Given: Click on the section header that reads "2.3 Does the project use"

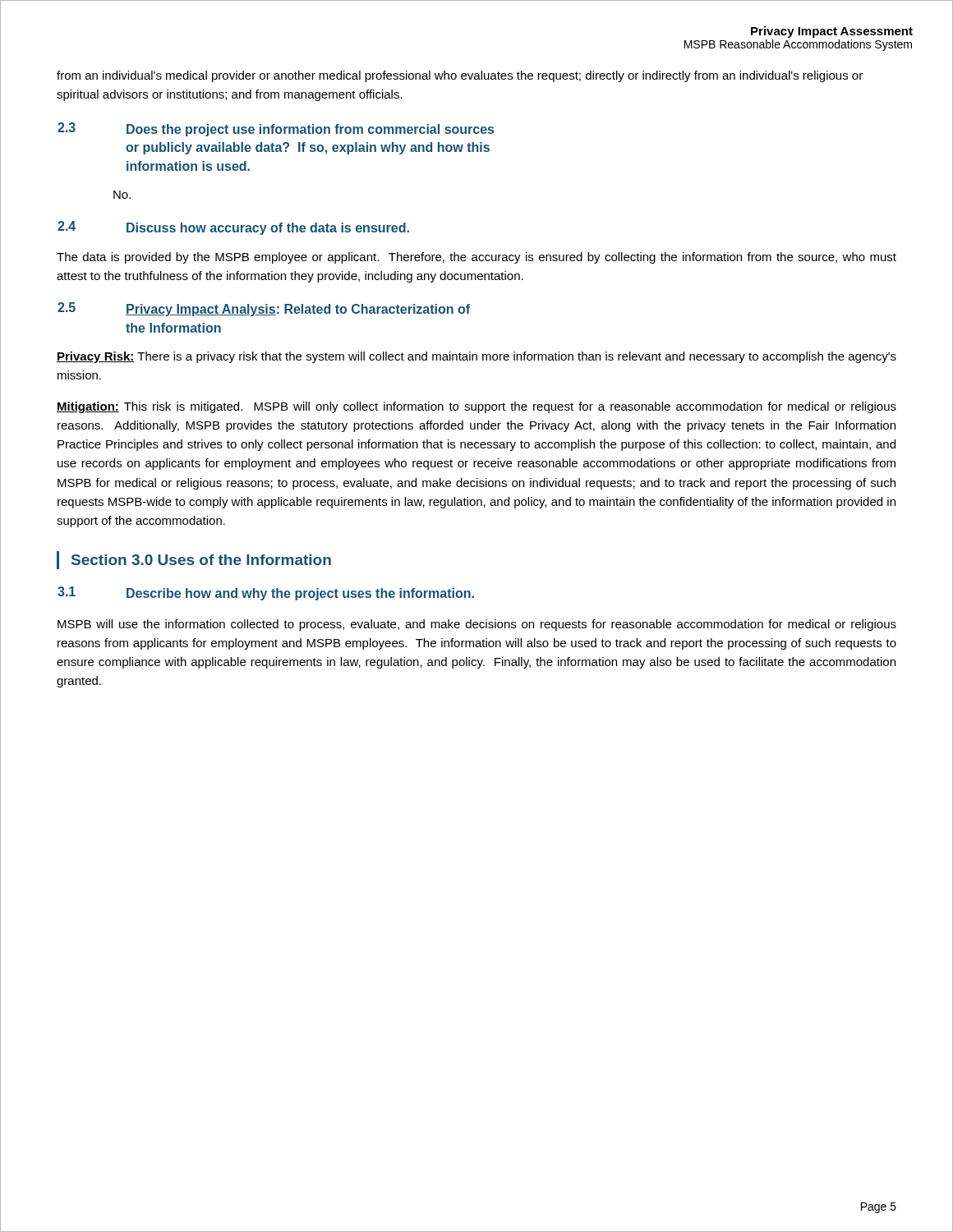Looking at the screenshot, I should pyautogui.click(x=276, y=148).
